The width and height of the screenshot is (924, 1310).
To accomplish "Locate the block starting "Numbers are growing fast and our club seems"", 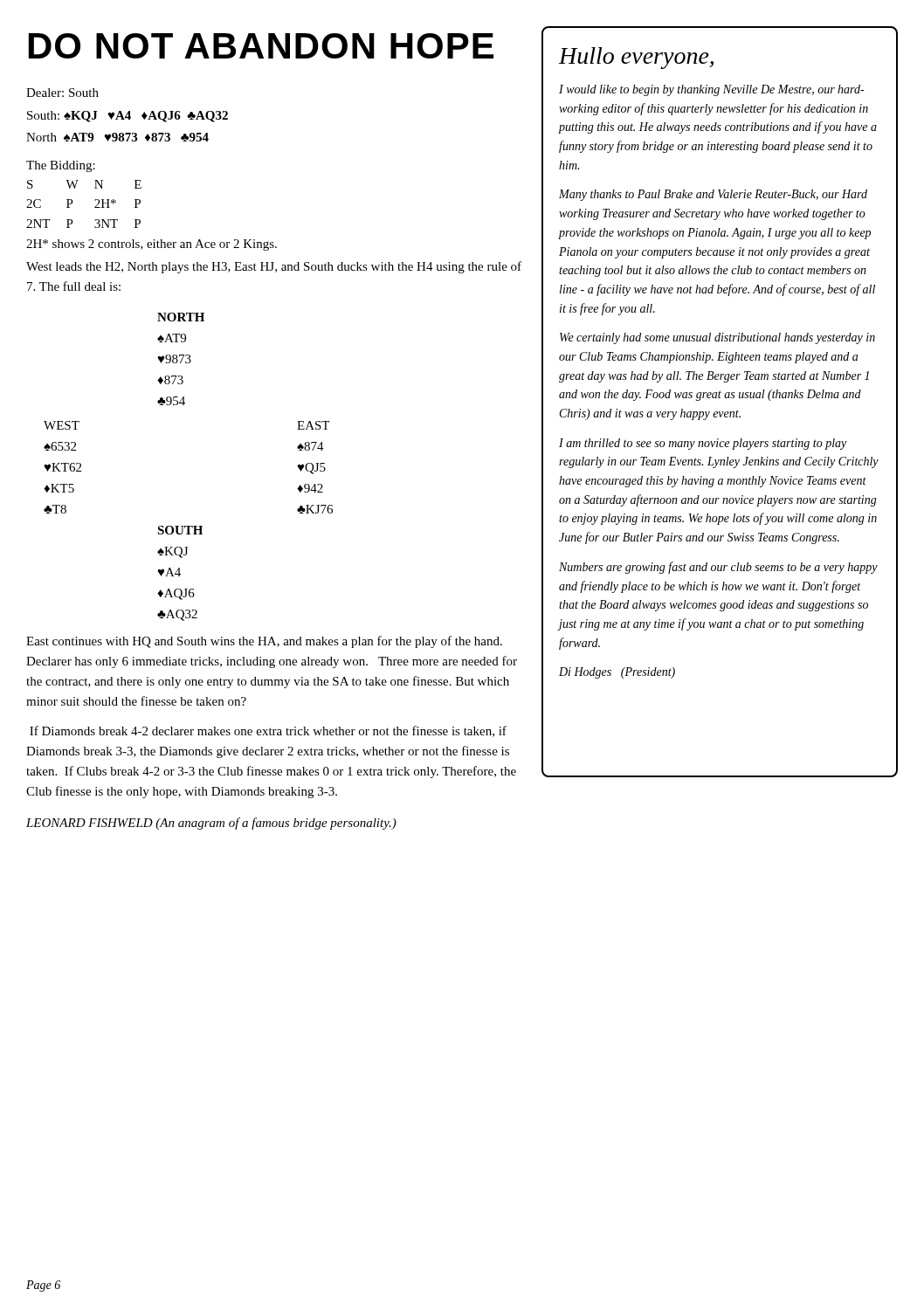I will pos(718,605).
